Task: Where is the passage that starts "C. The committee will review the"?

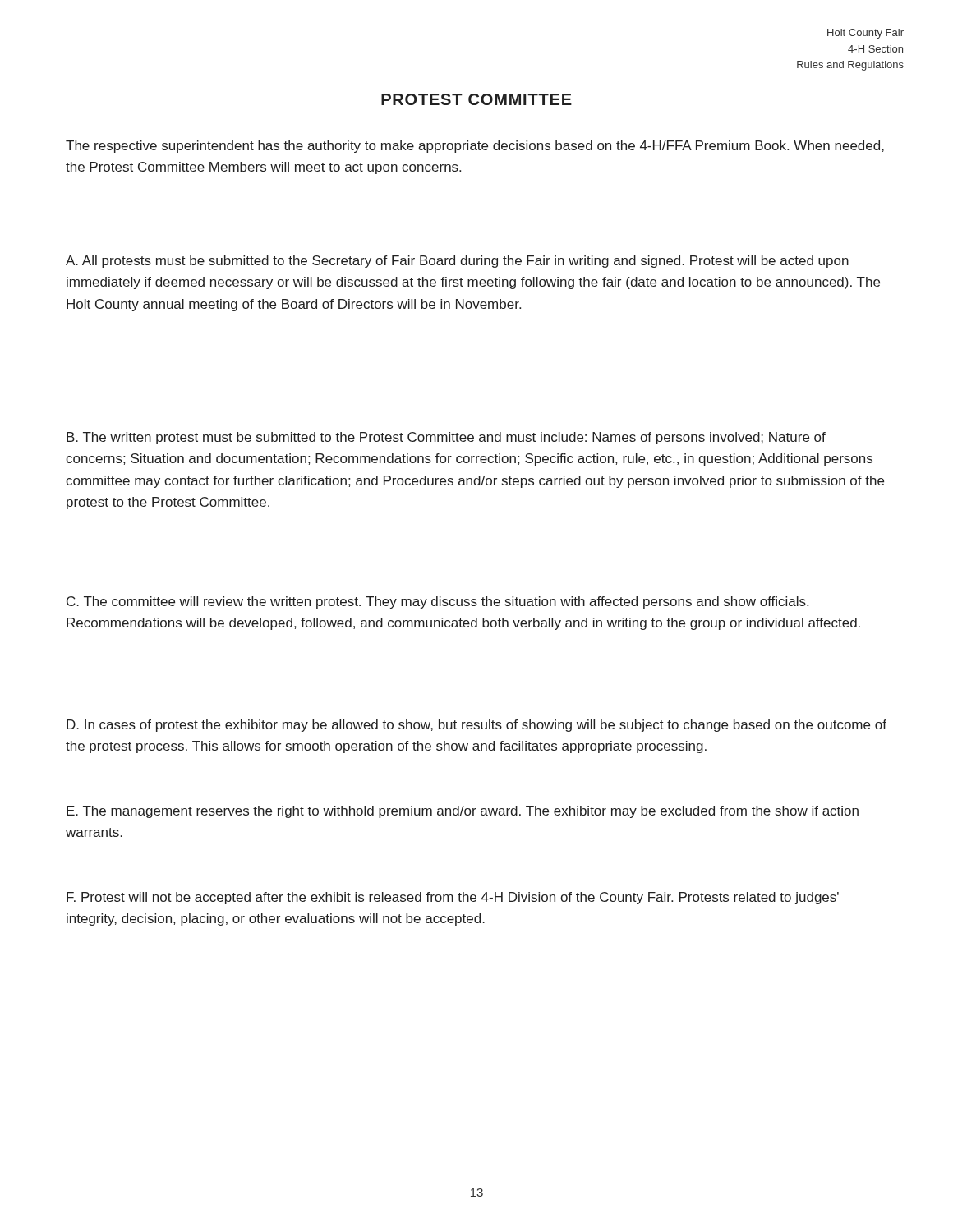Action: [463, 612]
